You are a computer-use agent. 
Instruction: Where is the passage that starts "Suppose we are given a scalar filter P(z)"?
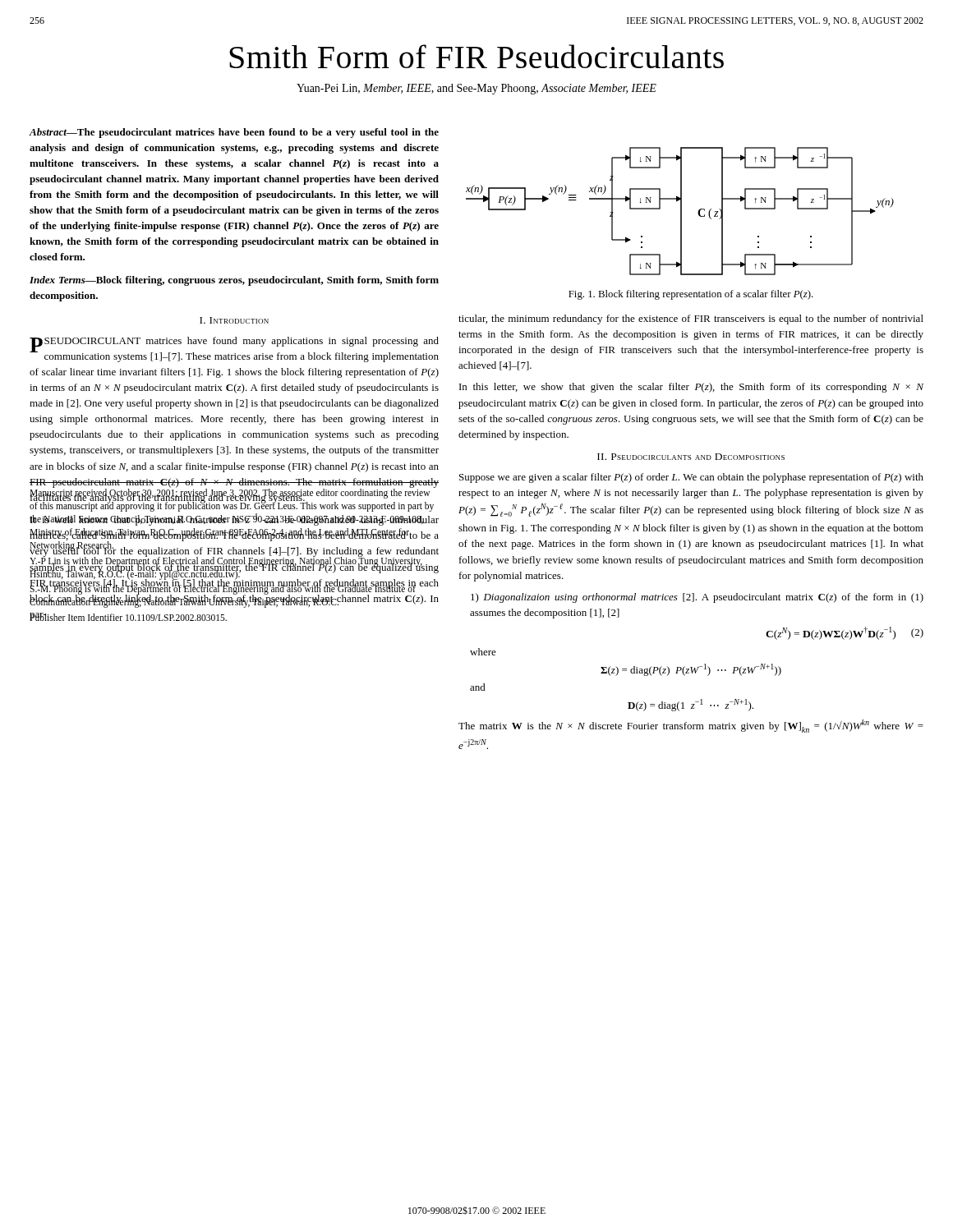click(691, 526)
